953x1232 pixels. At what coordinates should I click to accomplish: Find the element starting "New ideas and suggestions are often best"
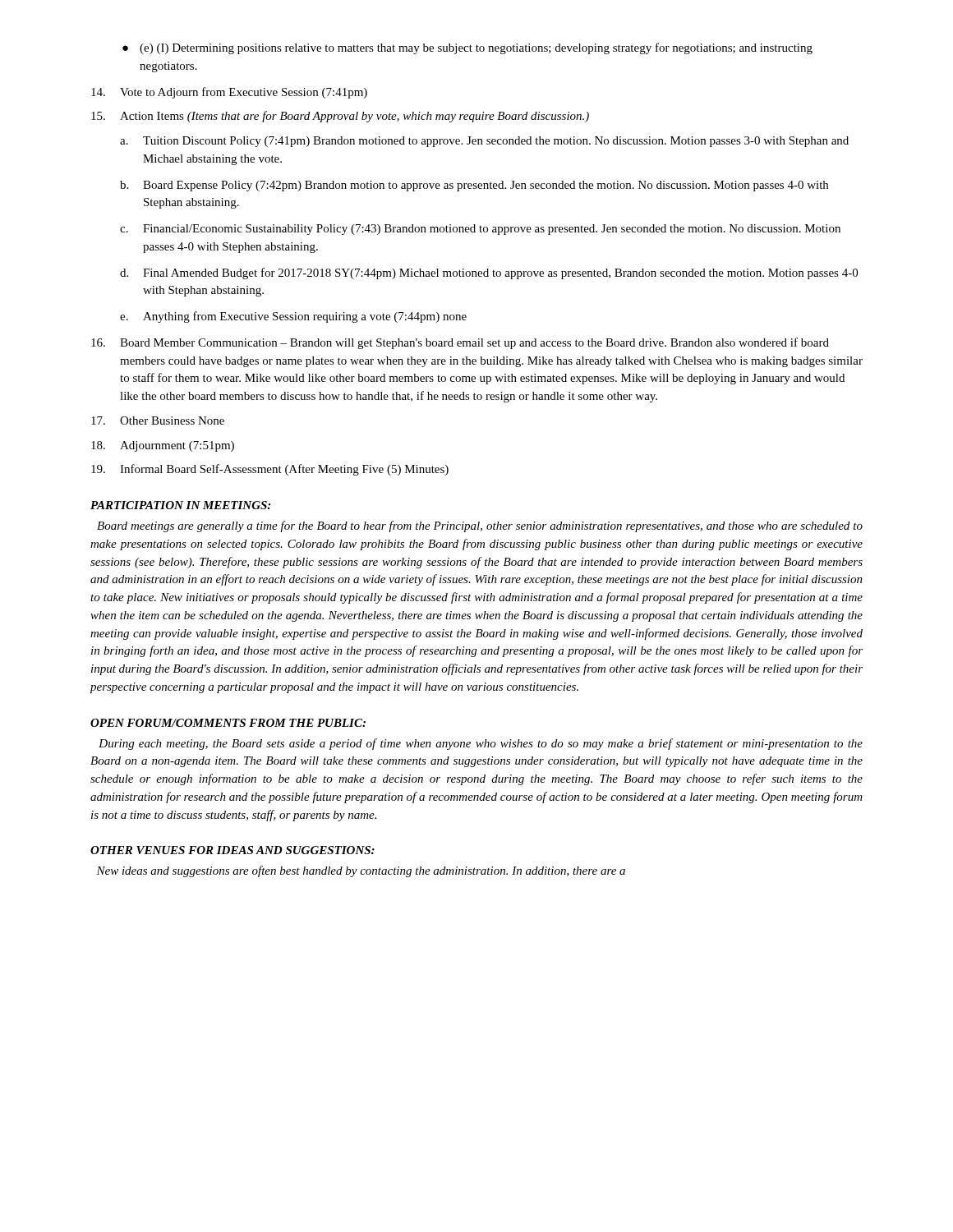tap(358, 871)
